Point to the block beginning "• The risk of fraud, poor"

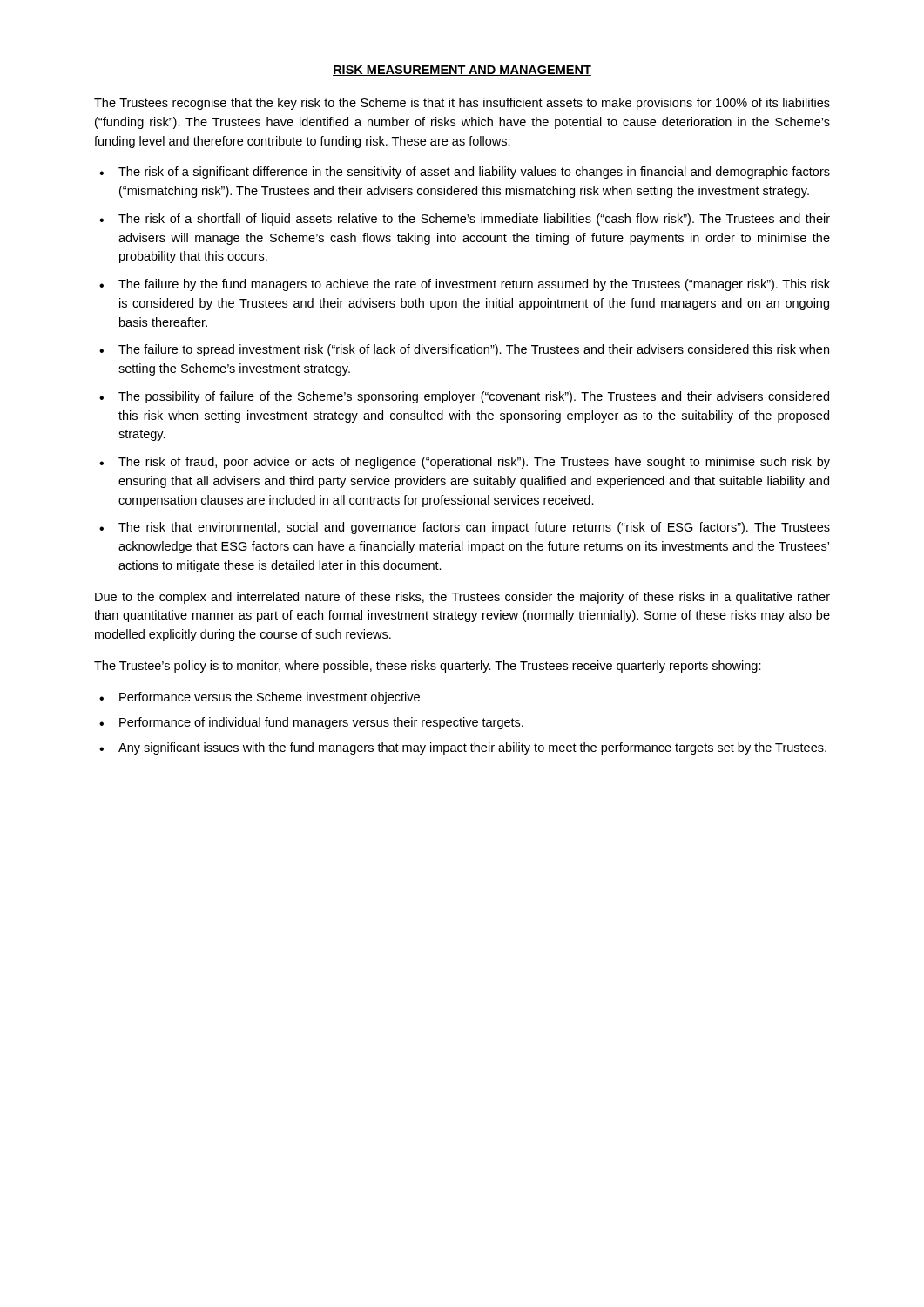pyautogui.click(x=462, y=482)
